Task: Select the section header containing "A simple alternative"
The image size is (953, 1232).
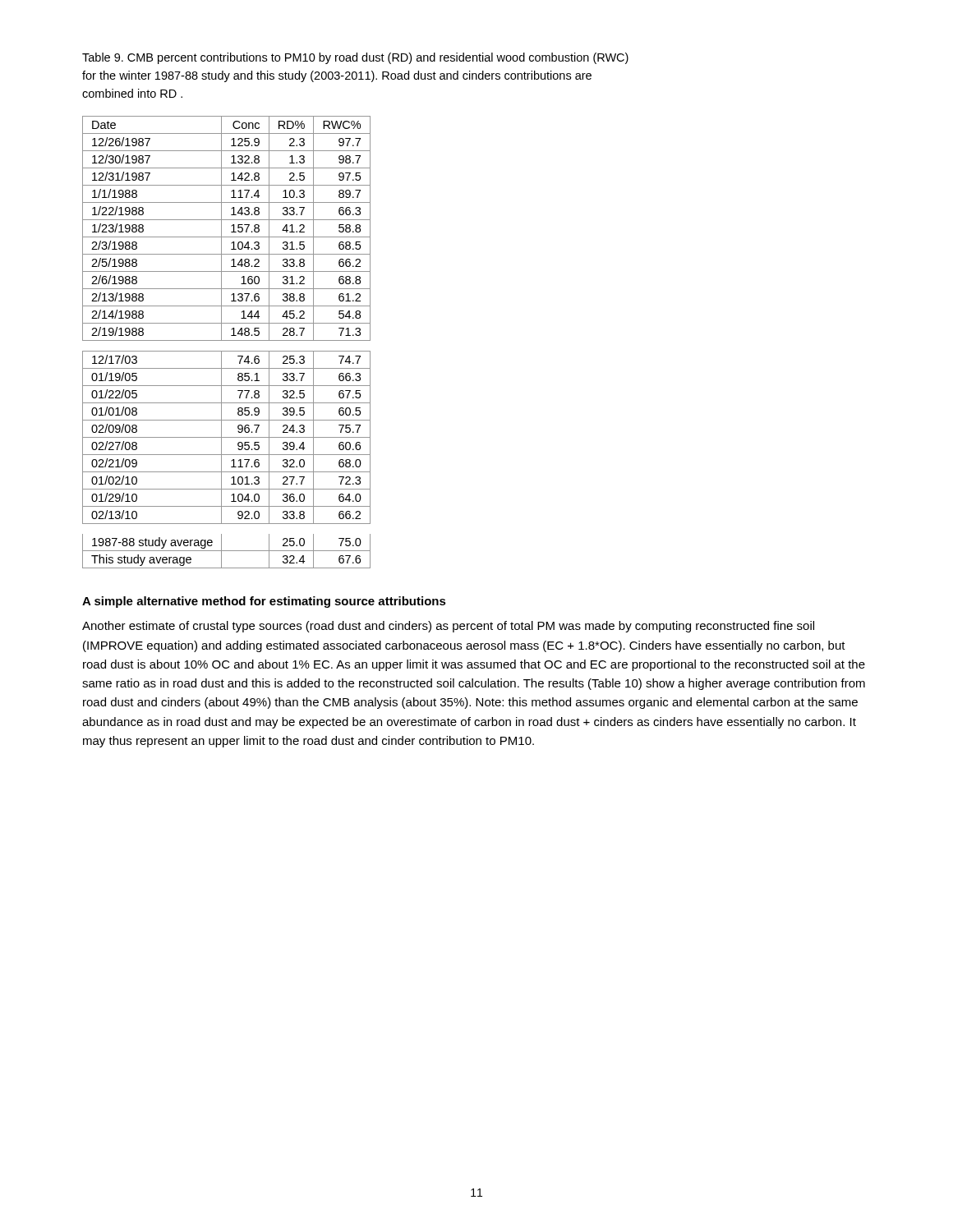Action: [x=264, y=601]
